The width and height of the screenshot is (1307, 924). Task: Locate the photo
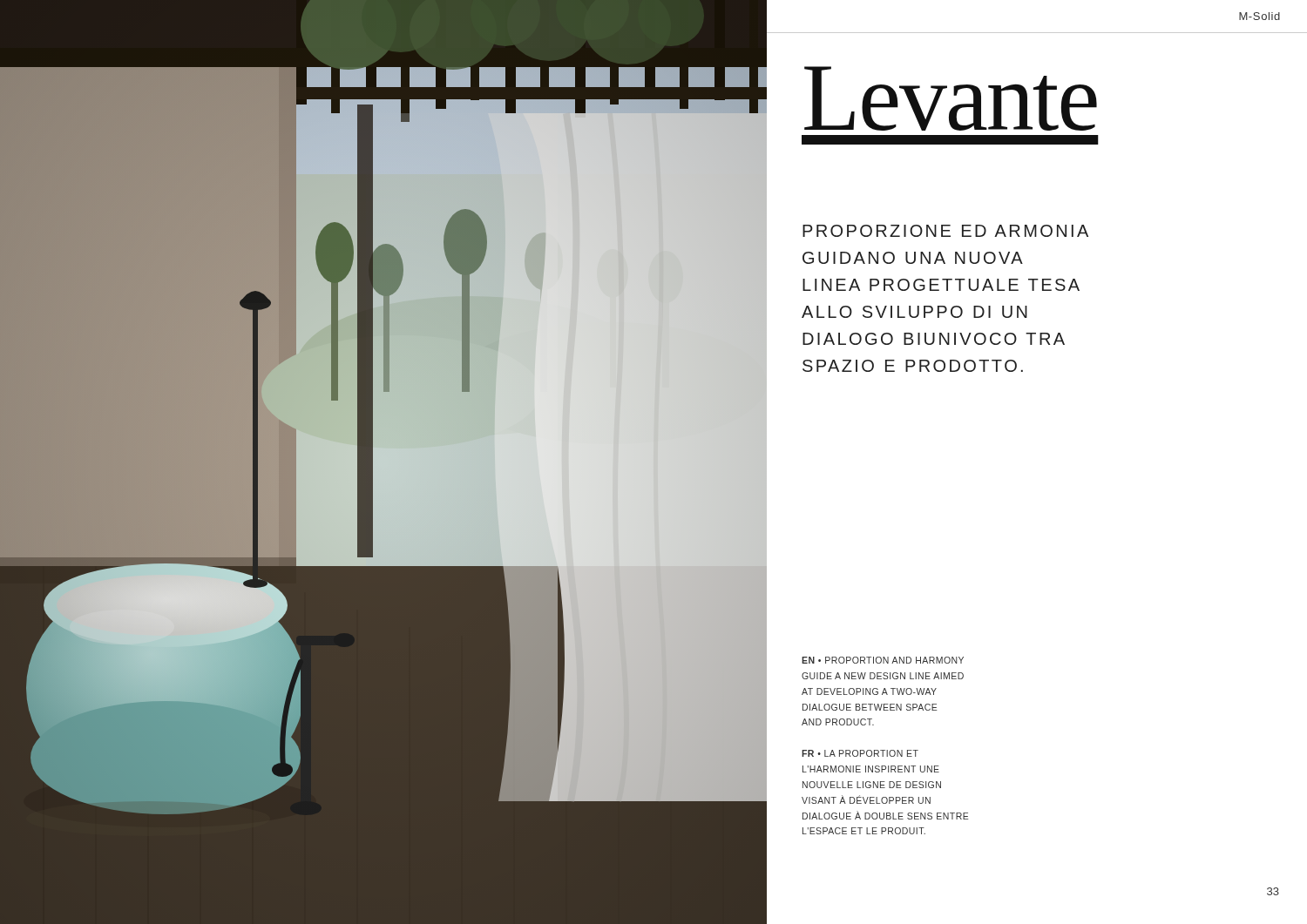tap(383, 462)
